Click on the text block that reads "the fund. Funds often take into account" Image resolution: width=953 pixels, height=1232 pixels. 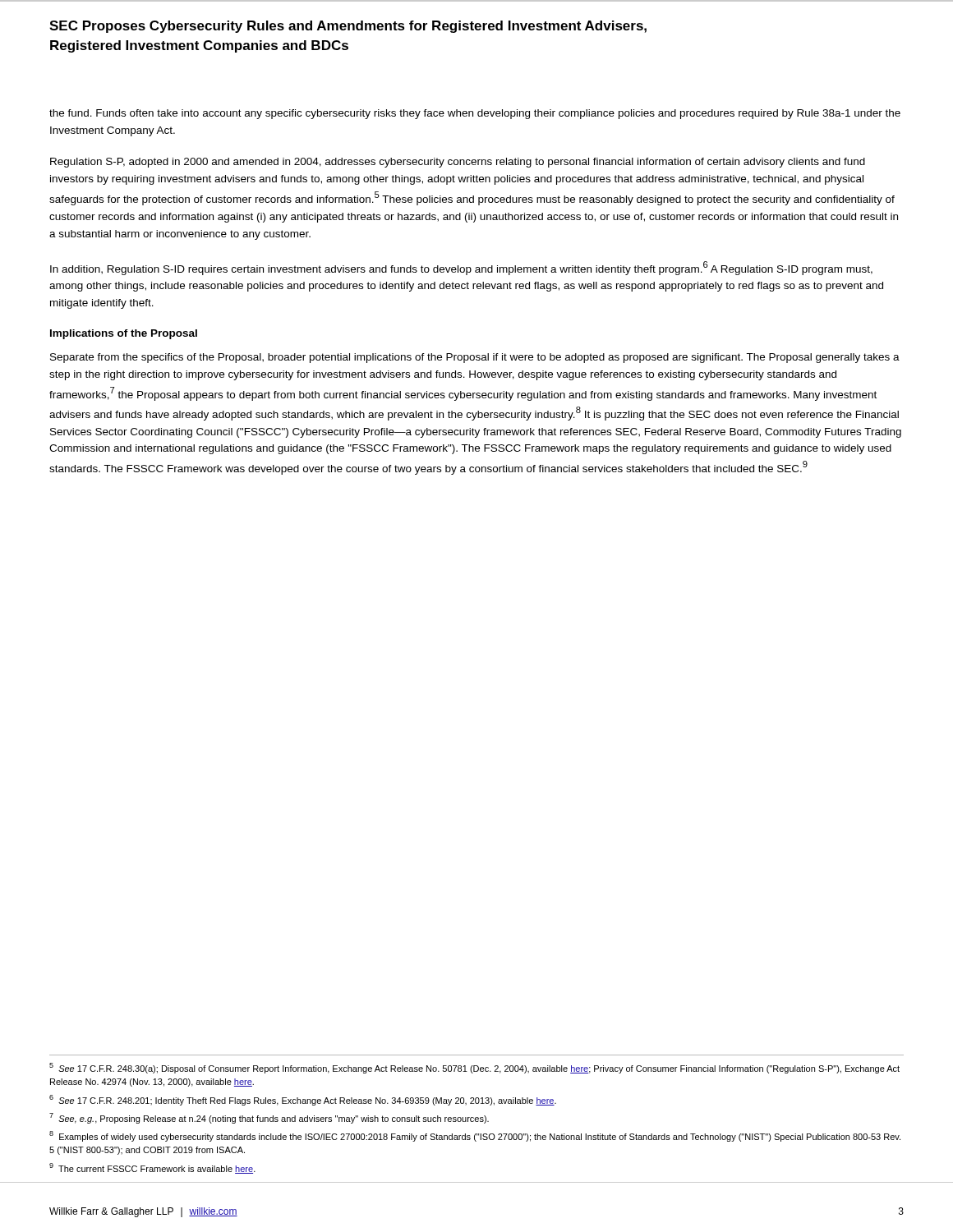pyautogui.click(x=475, y=121)
